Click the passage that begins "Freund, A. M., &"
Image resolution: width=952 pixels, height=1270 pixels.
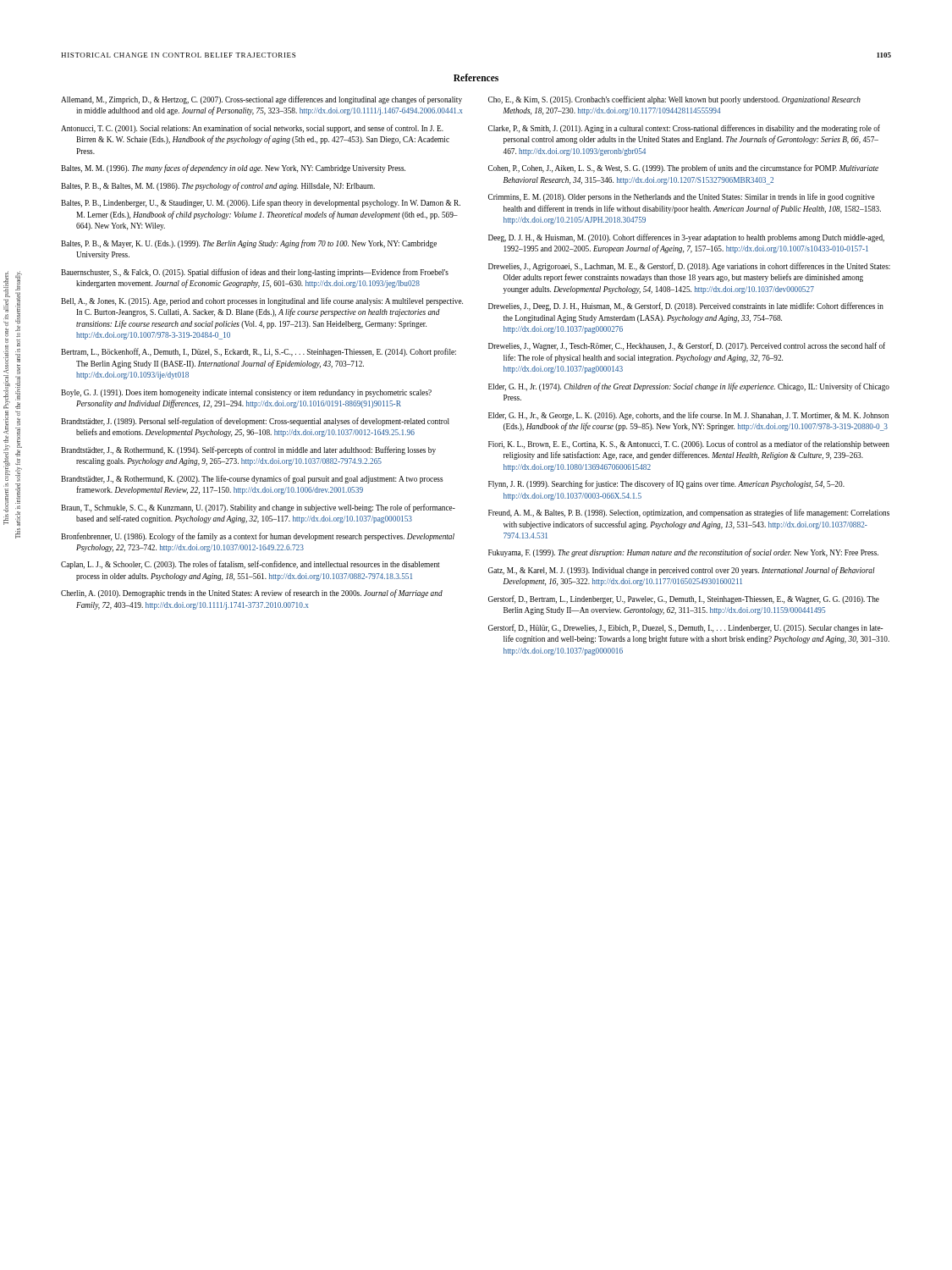(689, 525)
